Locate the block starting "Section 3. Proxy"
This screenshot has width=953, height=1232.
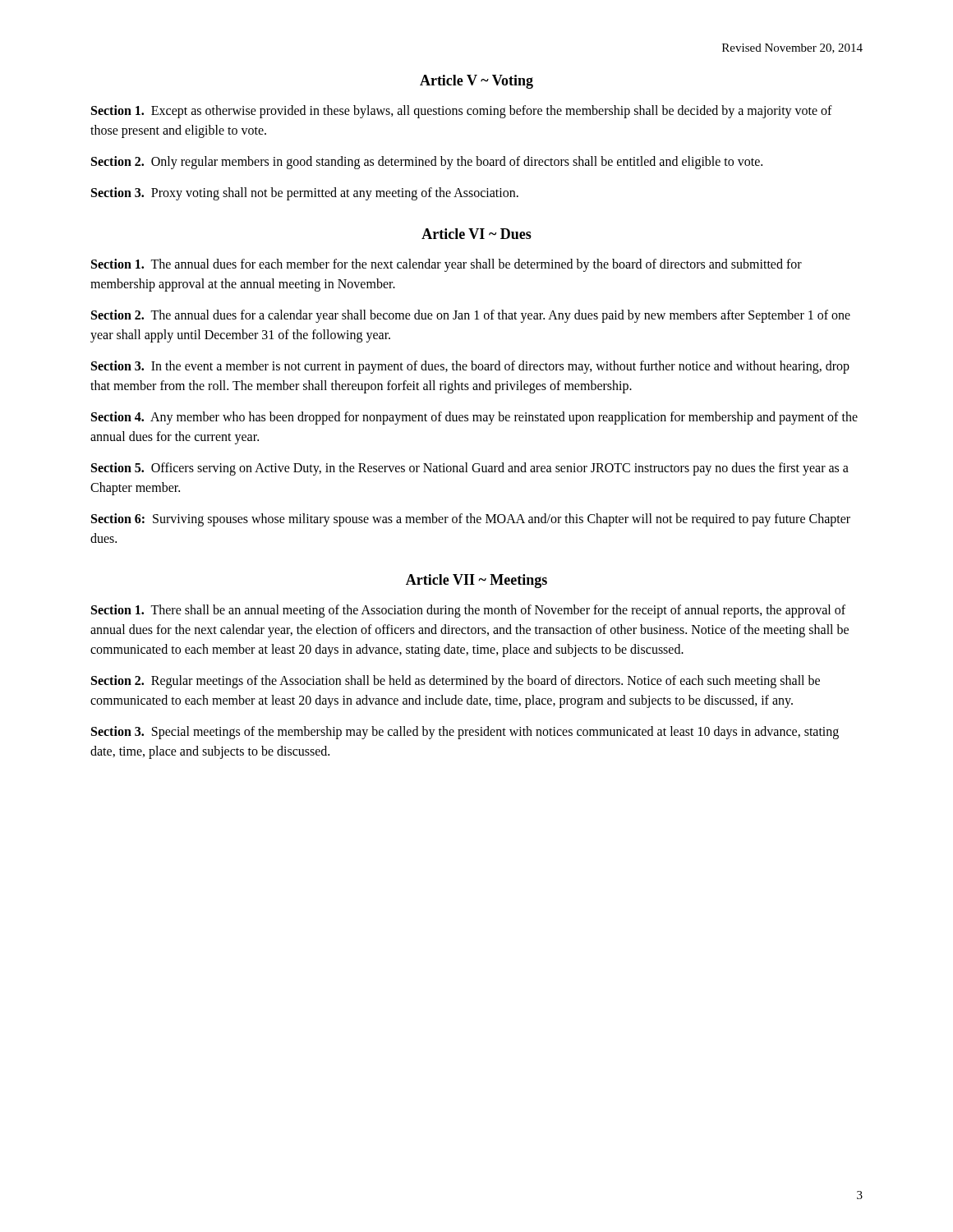(x=305, y=193)
